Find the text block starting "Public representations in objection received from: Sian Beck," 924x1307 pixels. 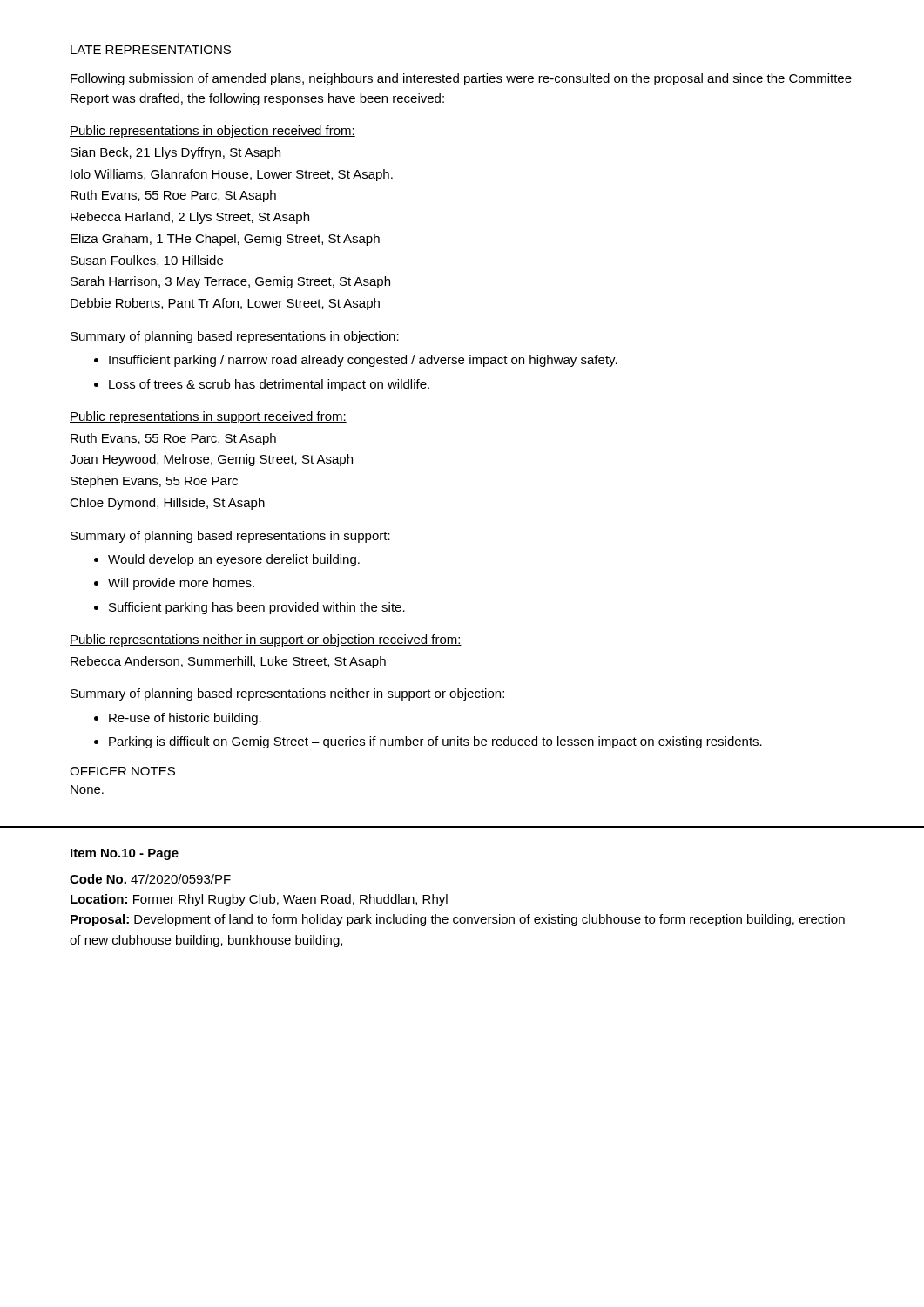(x=232, y=217)
